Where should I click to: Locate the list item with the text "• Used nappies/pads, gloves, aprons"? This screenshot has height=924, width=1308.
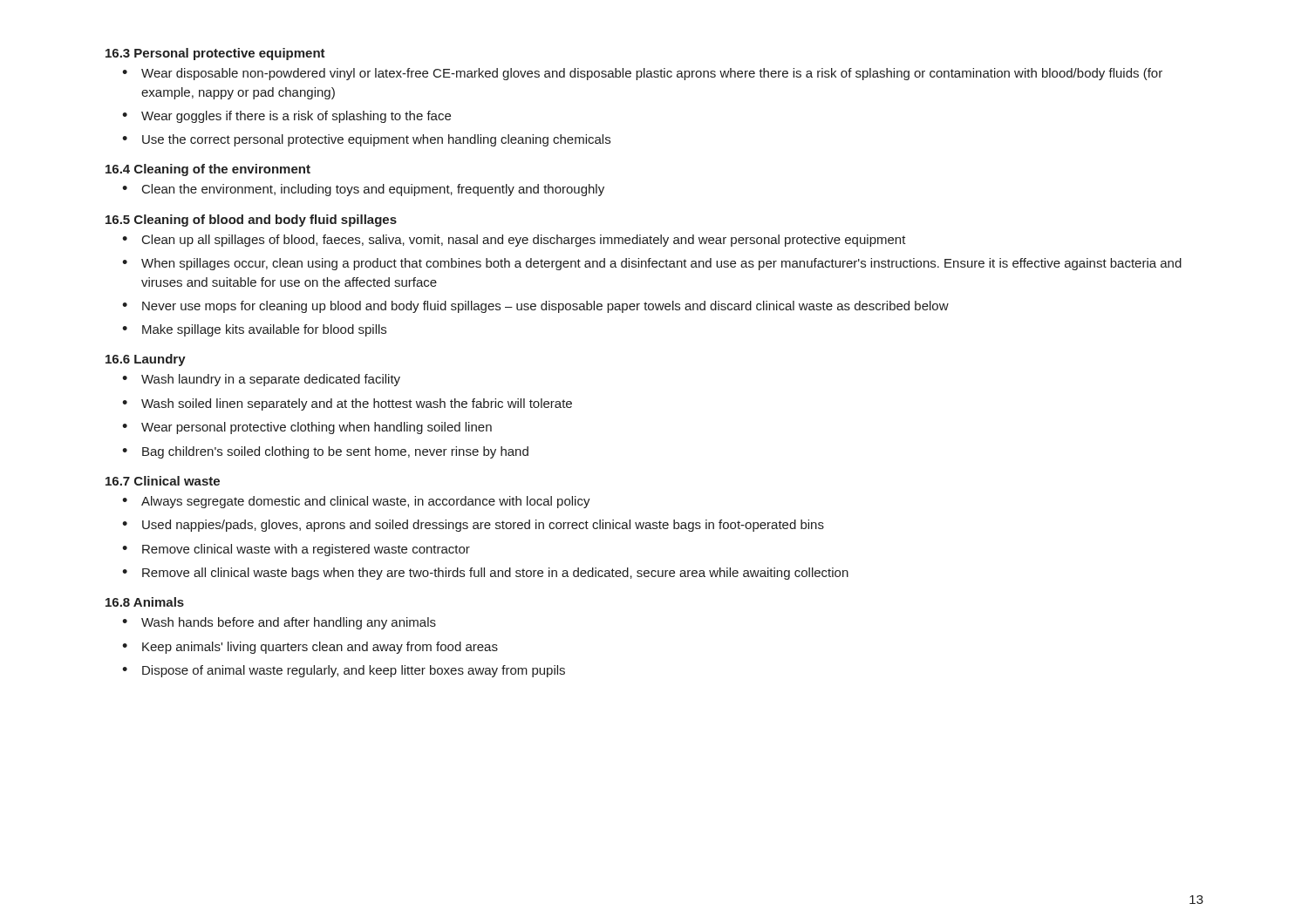tap(473, 525)
